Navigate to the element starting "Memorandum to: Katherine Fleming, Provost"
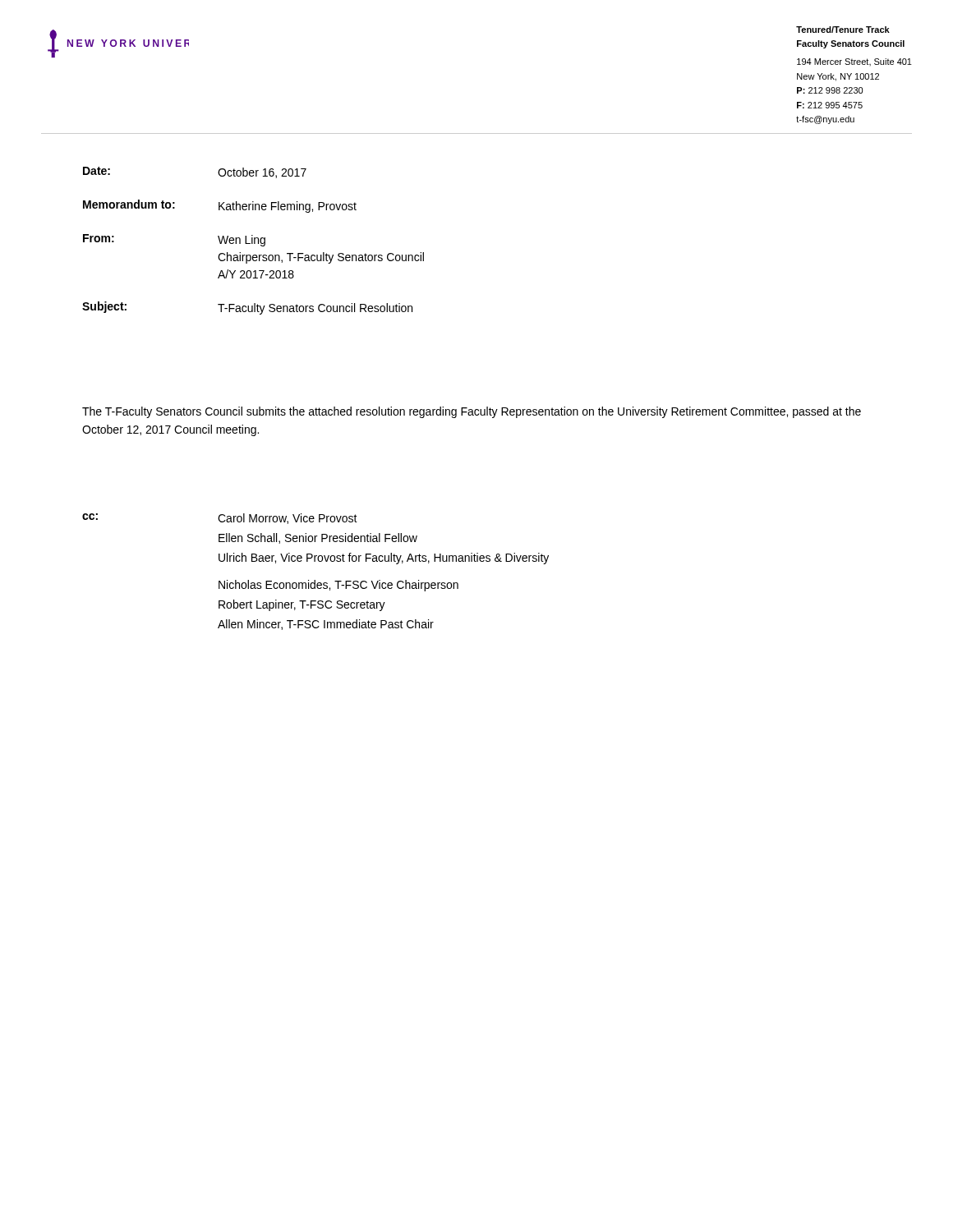The height and width of the screenshot is (1232, 953). click(220, 206)
